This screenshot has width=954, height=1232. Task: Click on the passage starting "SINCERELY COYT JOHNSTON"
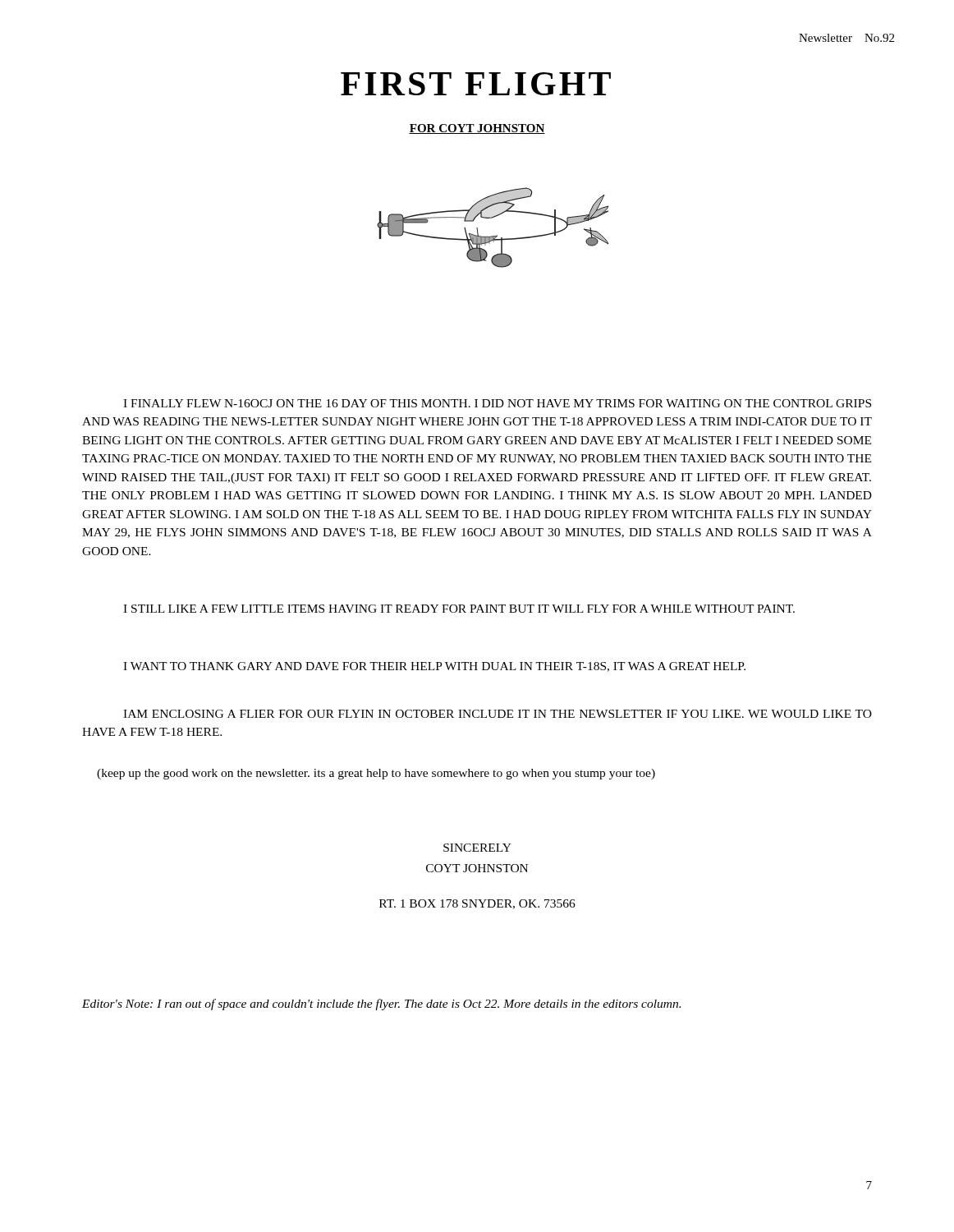[477, 857]
